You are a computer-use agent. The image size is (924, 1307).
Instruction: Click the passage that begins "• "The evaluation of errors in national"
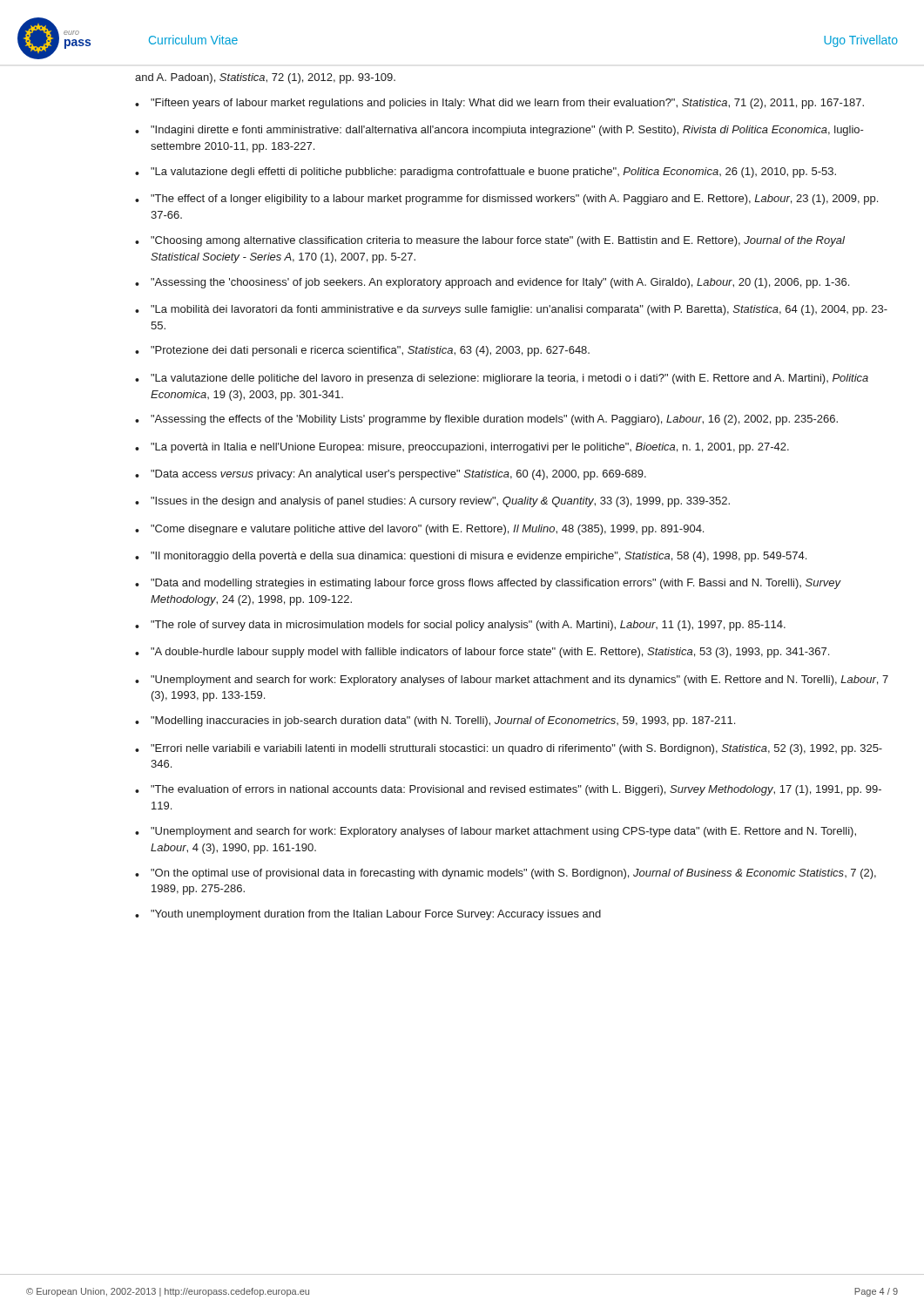[512, 798]
